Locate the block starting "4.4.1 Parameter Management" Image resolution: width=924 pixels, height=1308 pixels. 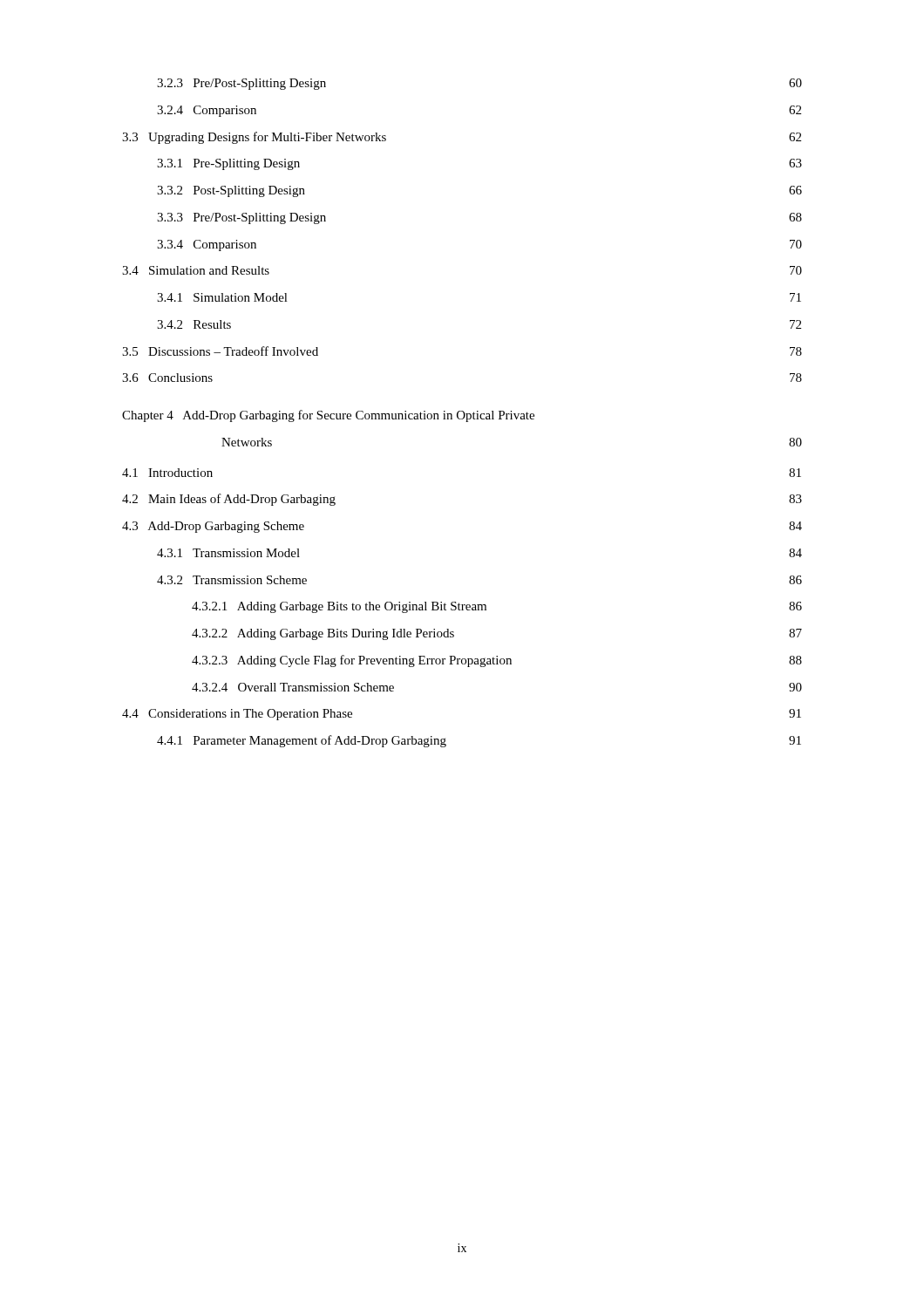coord(304,742)
